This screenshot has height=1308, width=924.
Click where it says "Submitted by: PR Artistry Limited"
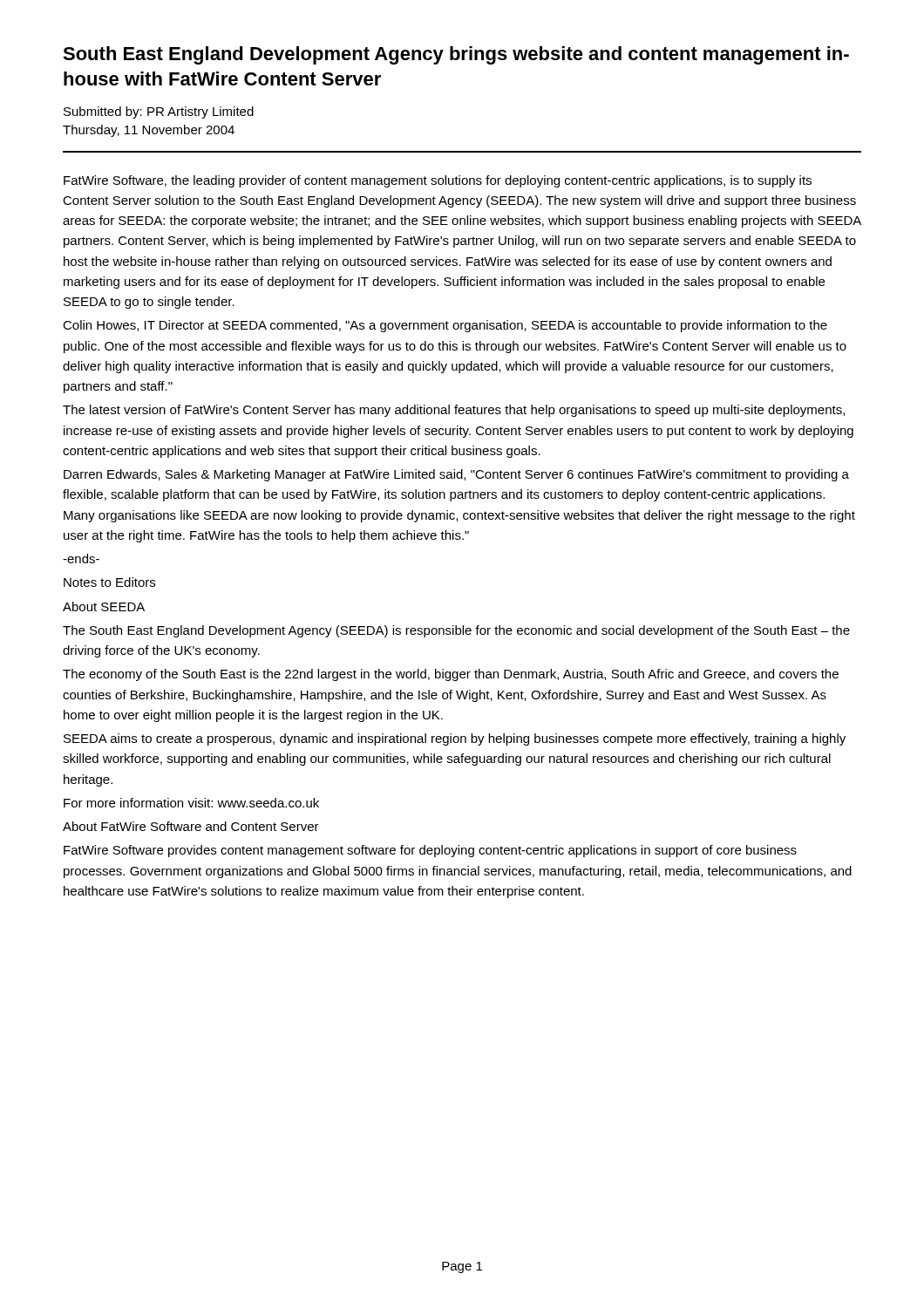click(158, 111)
